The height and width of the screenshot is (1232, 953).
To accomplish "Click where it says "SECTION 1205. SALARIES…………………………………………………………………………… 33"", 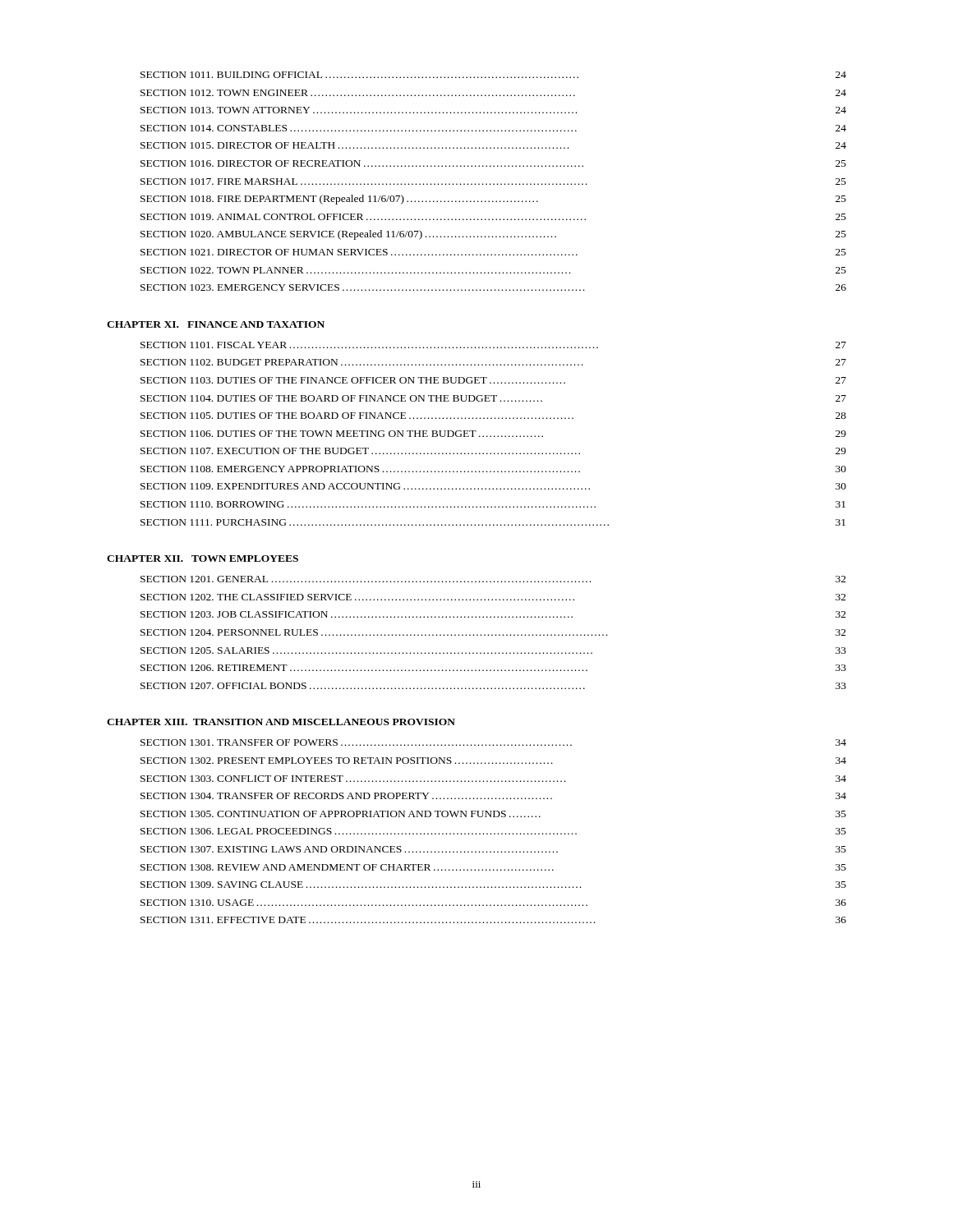I will click(493, 650).
